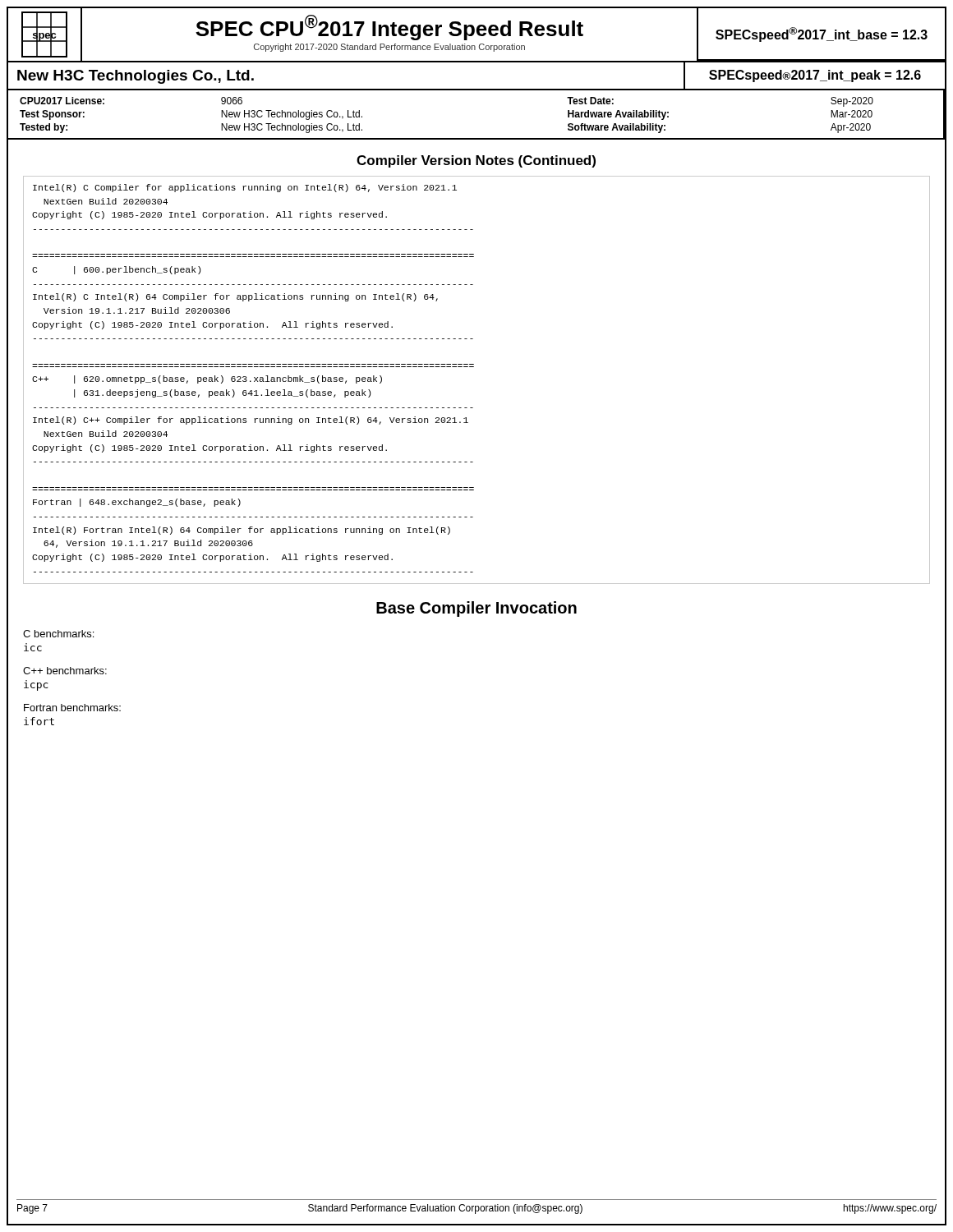Where does it say "Fortran benchmarks: ifort"?
953x1232 pixels.
pyautogui.click(x=72, y=708)
